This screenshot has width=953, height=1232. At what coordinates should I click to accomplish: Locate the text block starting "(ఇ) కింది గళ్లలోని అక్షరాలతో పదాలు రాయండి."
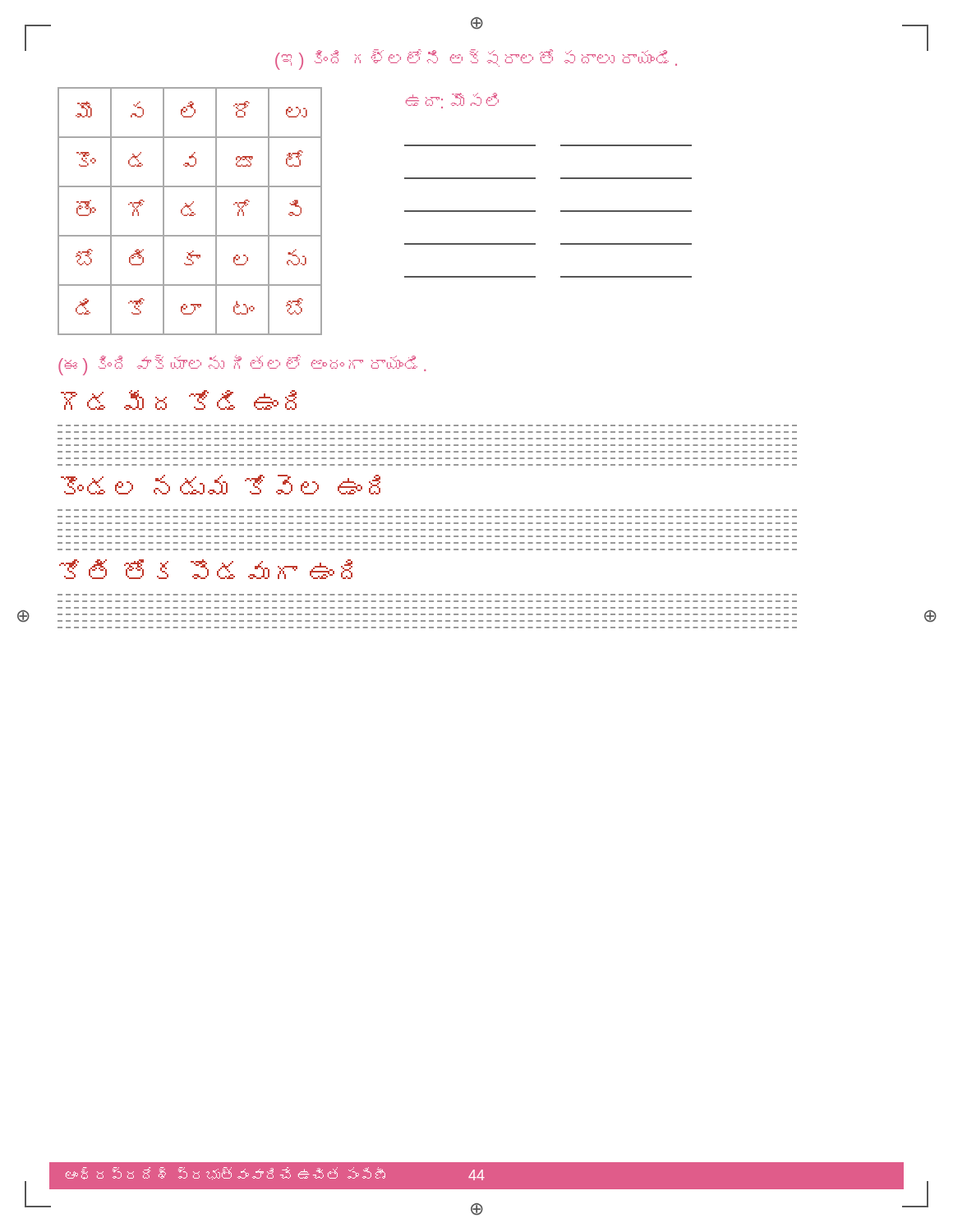(476, 60)
